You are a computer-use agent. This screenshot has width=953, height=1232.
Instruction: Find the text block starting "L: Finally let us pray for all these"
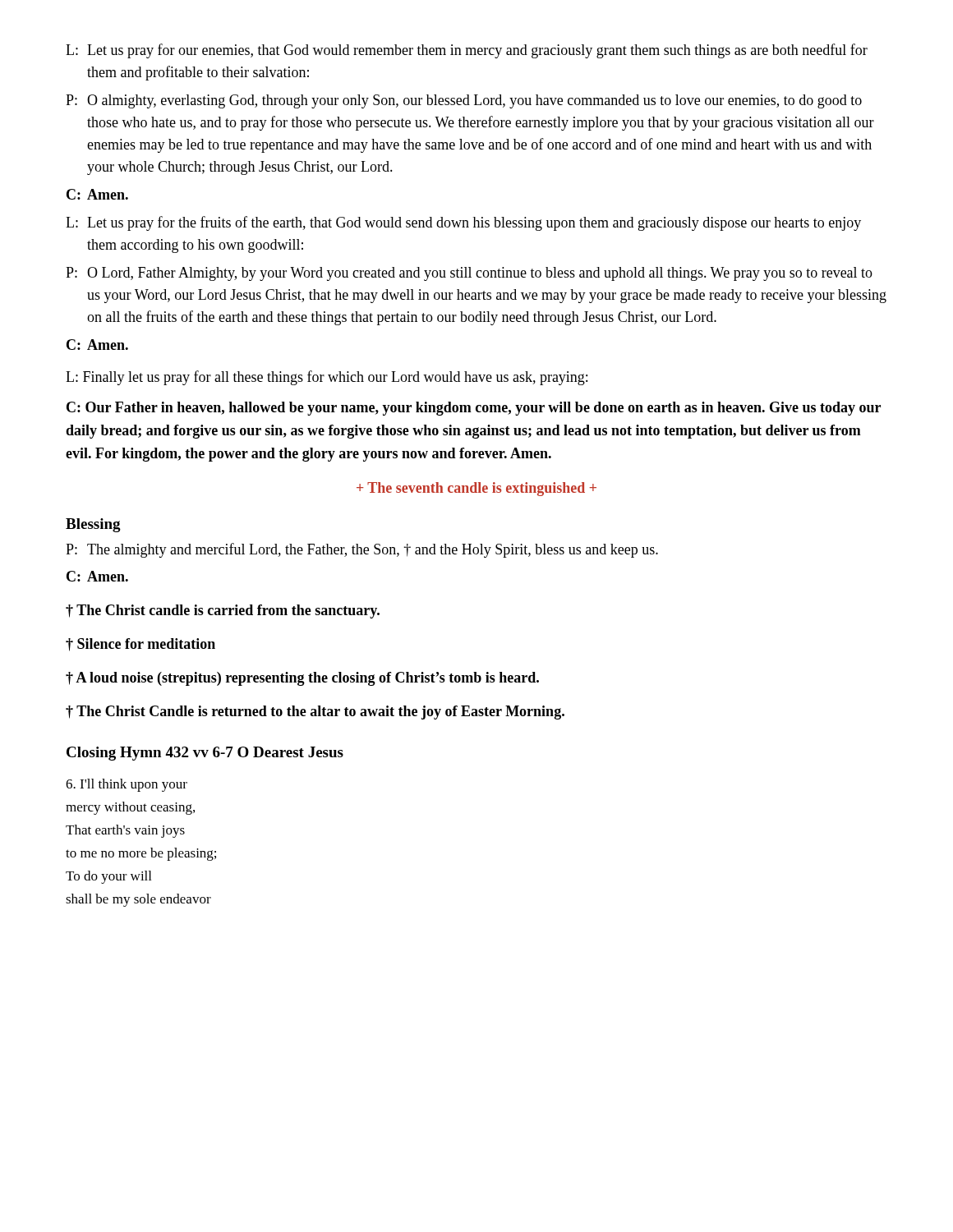(x=327, y=377)
